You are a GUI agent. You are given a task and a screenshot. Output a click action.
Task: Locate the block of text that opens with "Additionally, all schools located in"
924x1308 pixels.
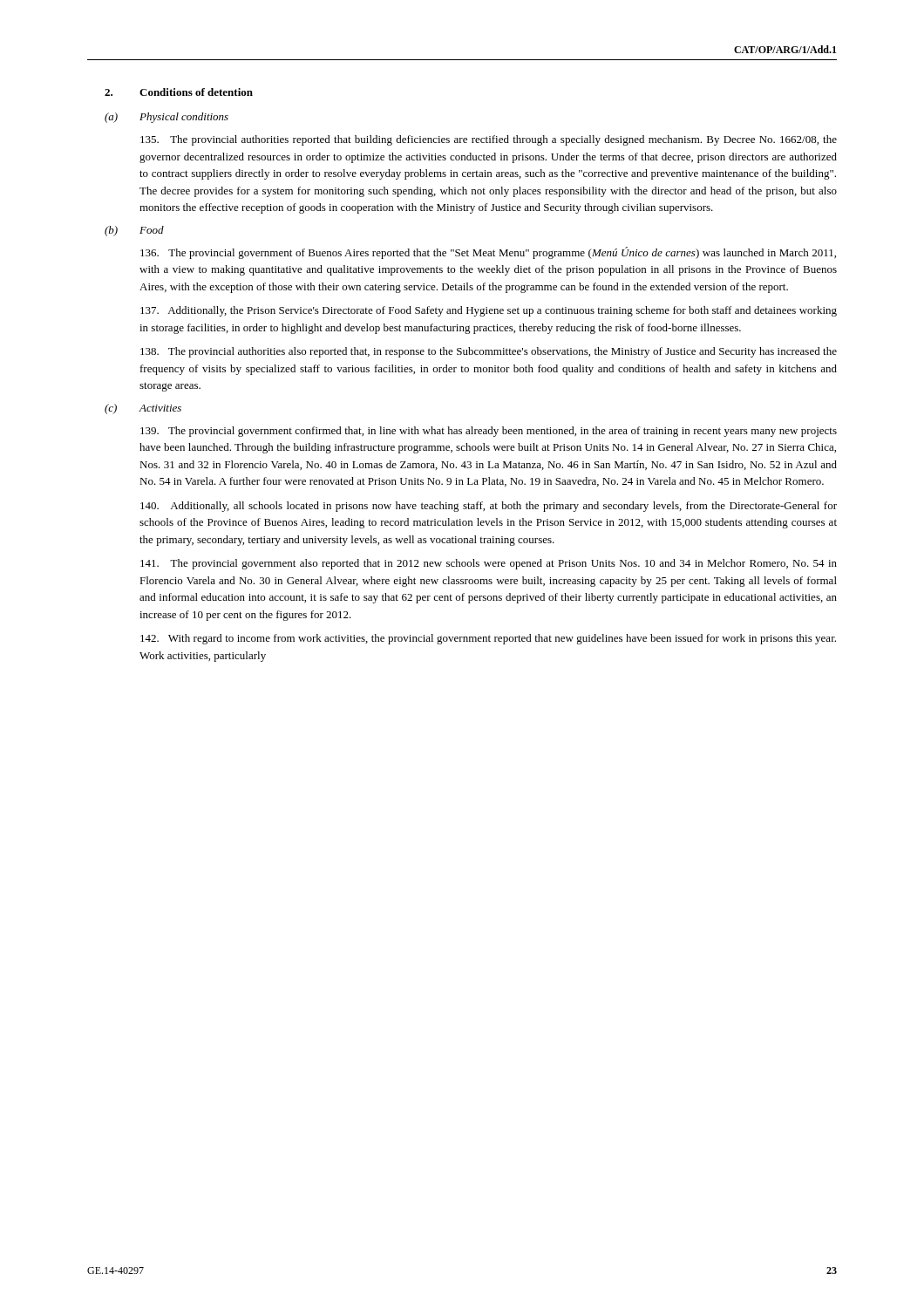(488, 522)
